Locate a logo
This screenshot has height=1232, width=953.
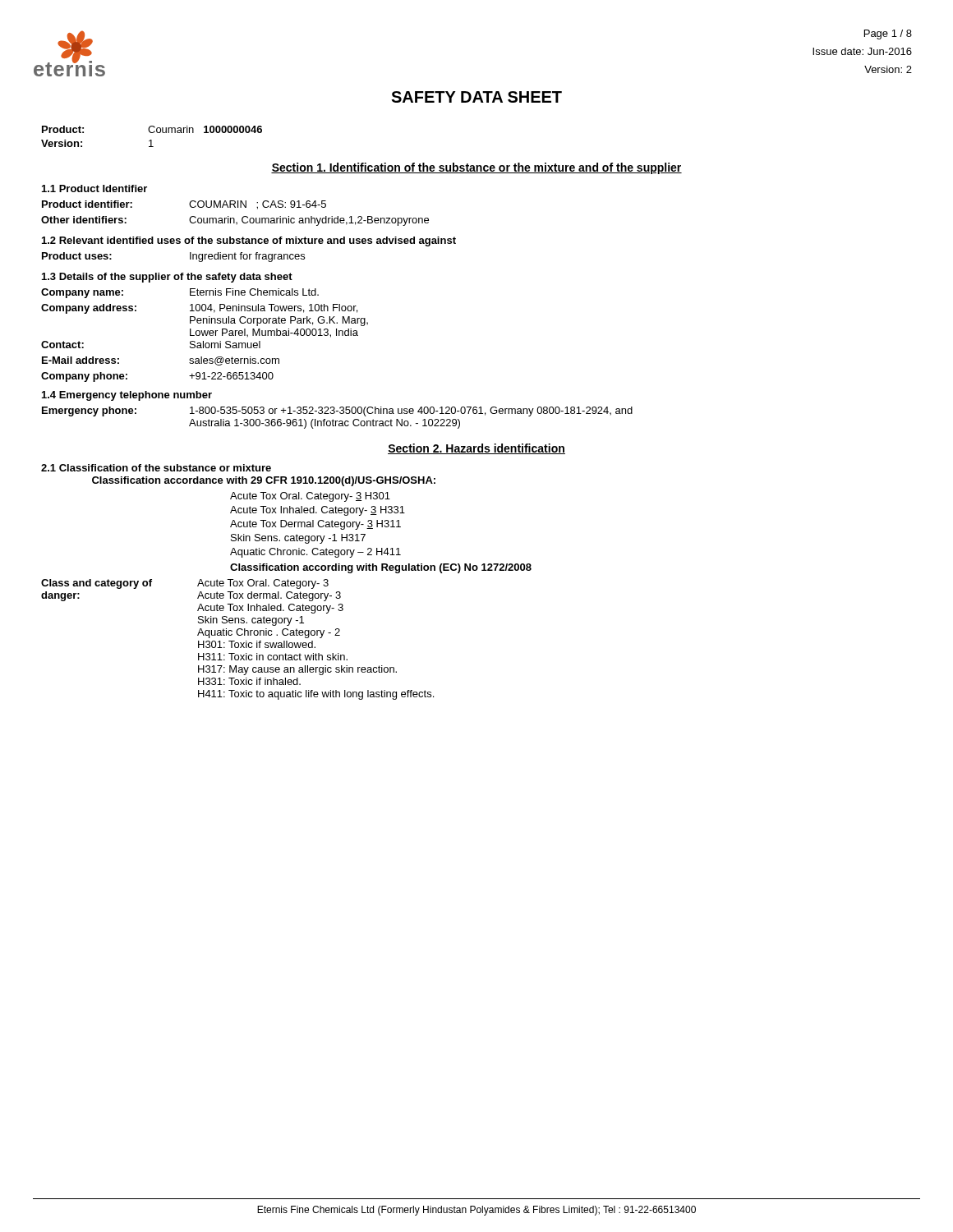coord(115,55)
